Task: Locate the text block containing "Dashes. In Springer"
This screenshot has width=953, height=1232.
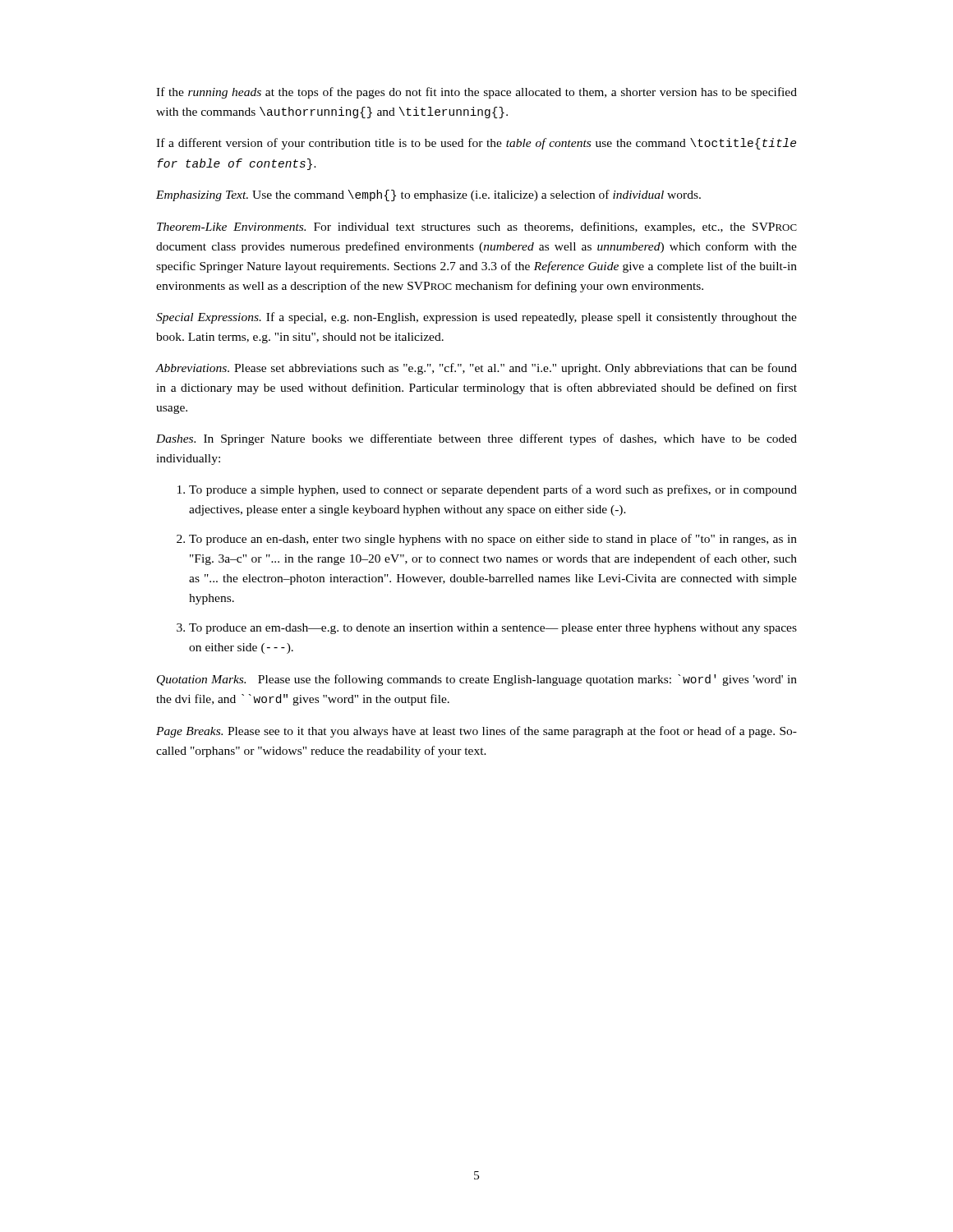Action: [x=476, y=448]
